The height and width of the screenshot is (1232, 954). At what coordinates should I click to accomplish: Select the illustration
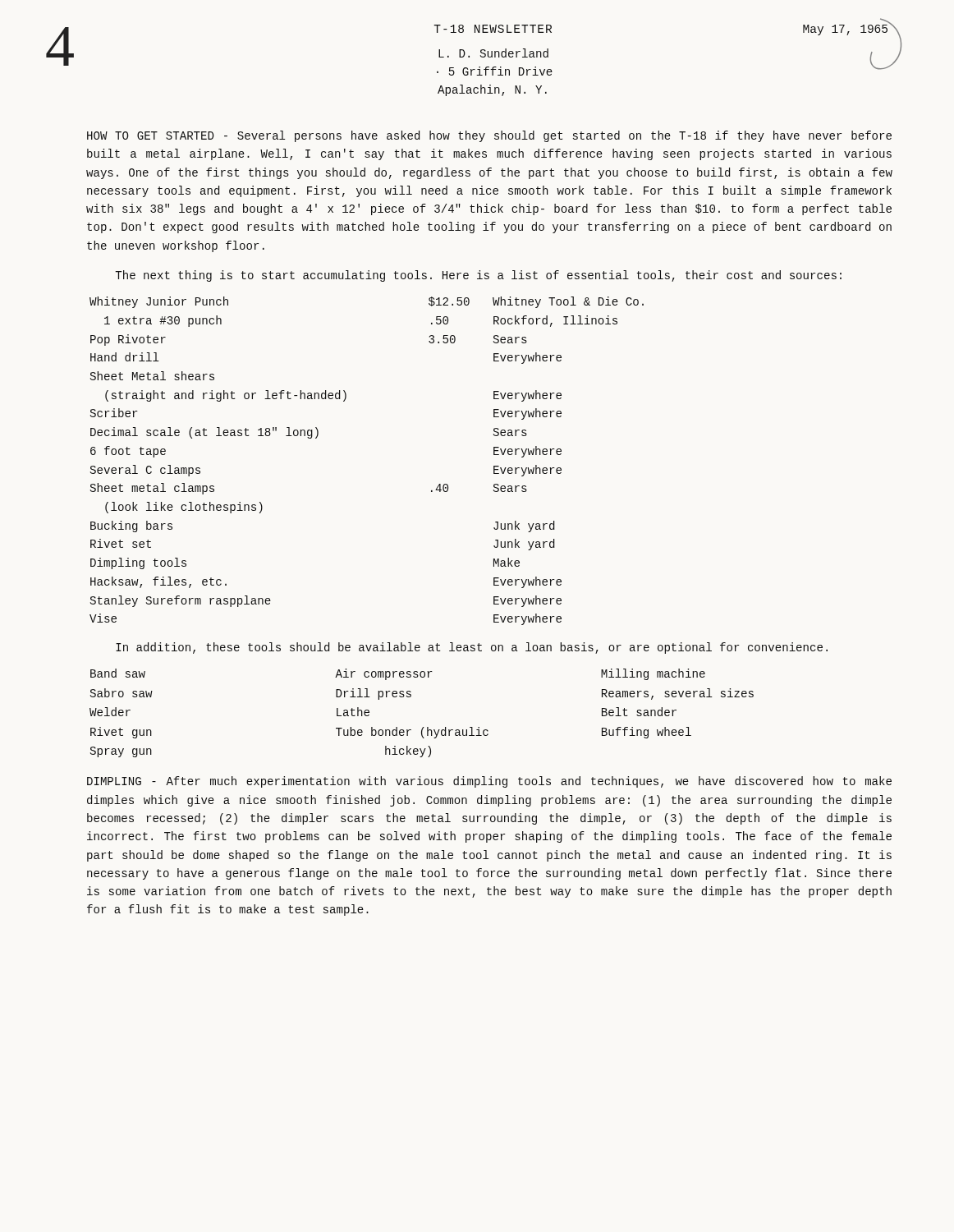(876, 45)
